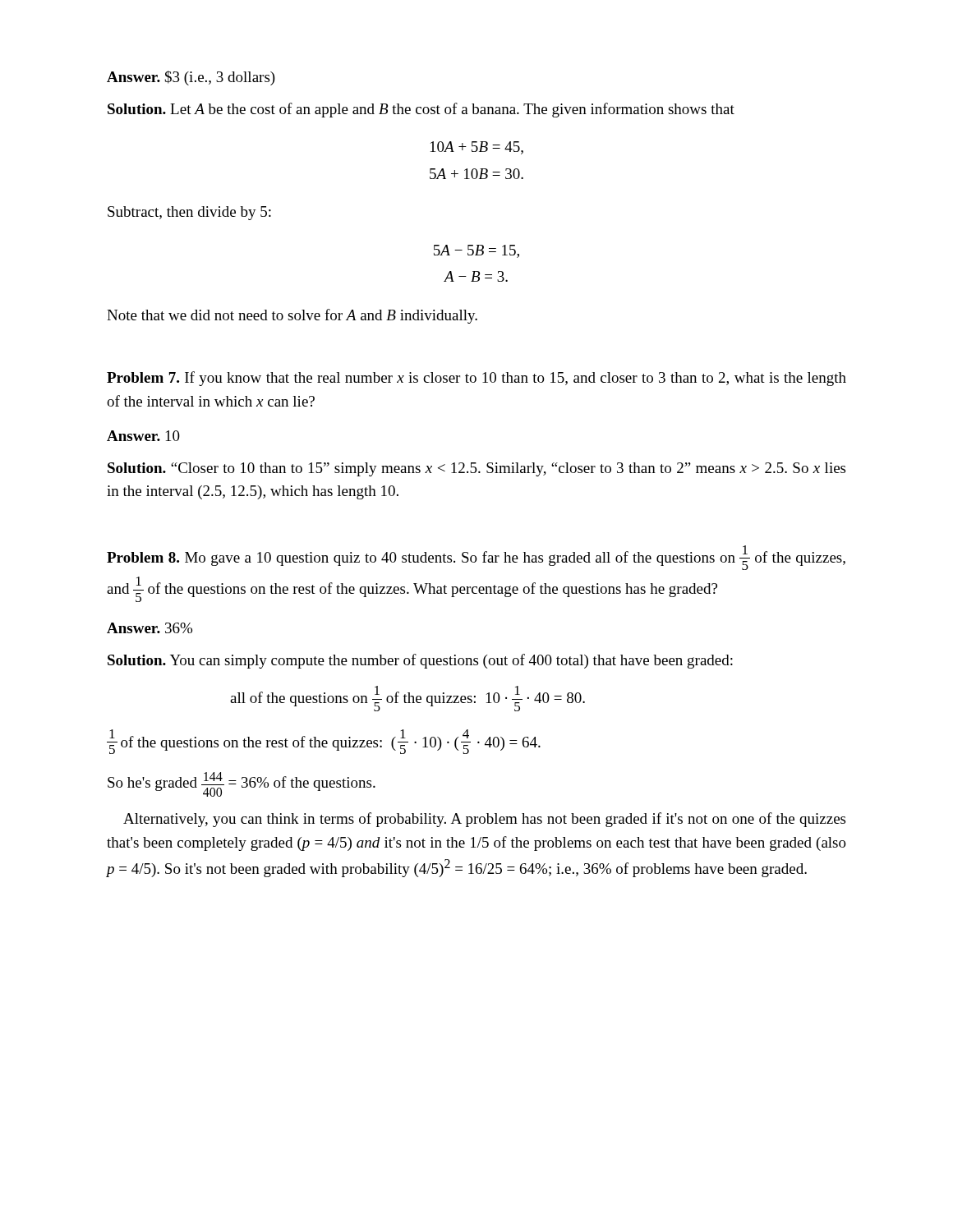Point to the block beginning "Note that we did not need"
The height and width of the screenshot is (1232, 953).
(293, 315)
